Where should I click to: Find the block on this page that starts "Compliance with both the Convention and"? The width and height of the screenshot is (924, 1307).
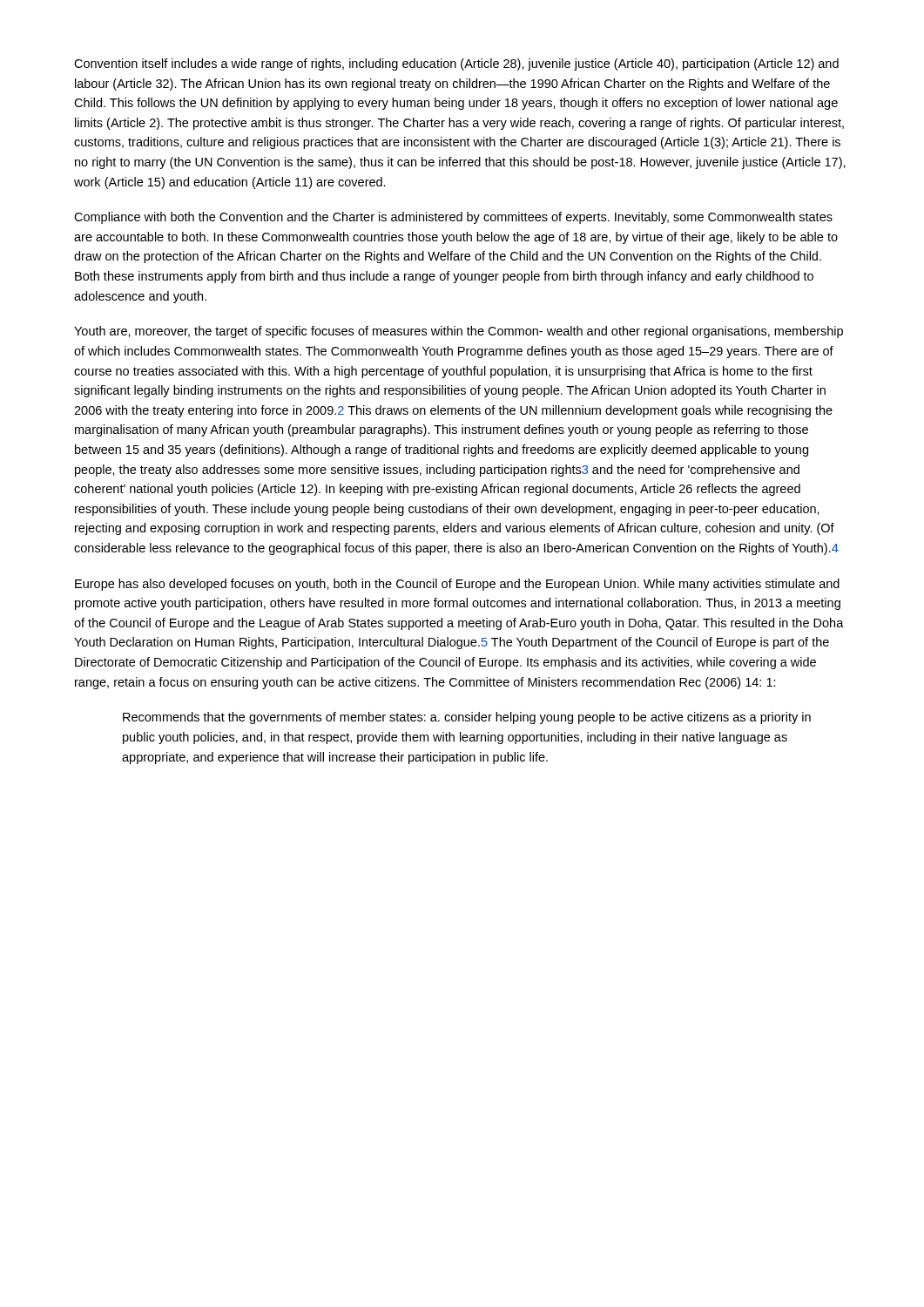point(456,257)
